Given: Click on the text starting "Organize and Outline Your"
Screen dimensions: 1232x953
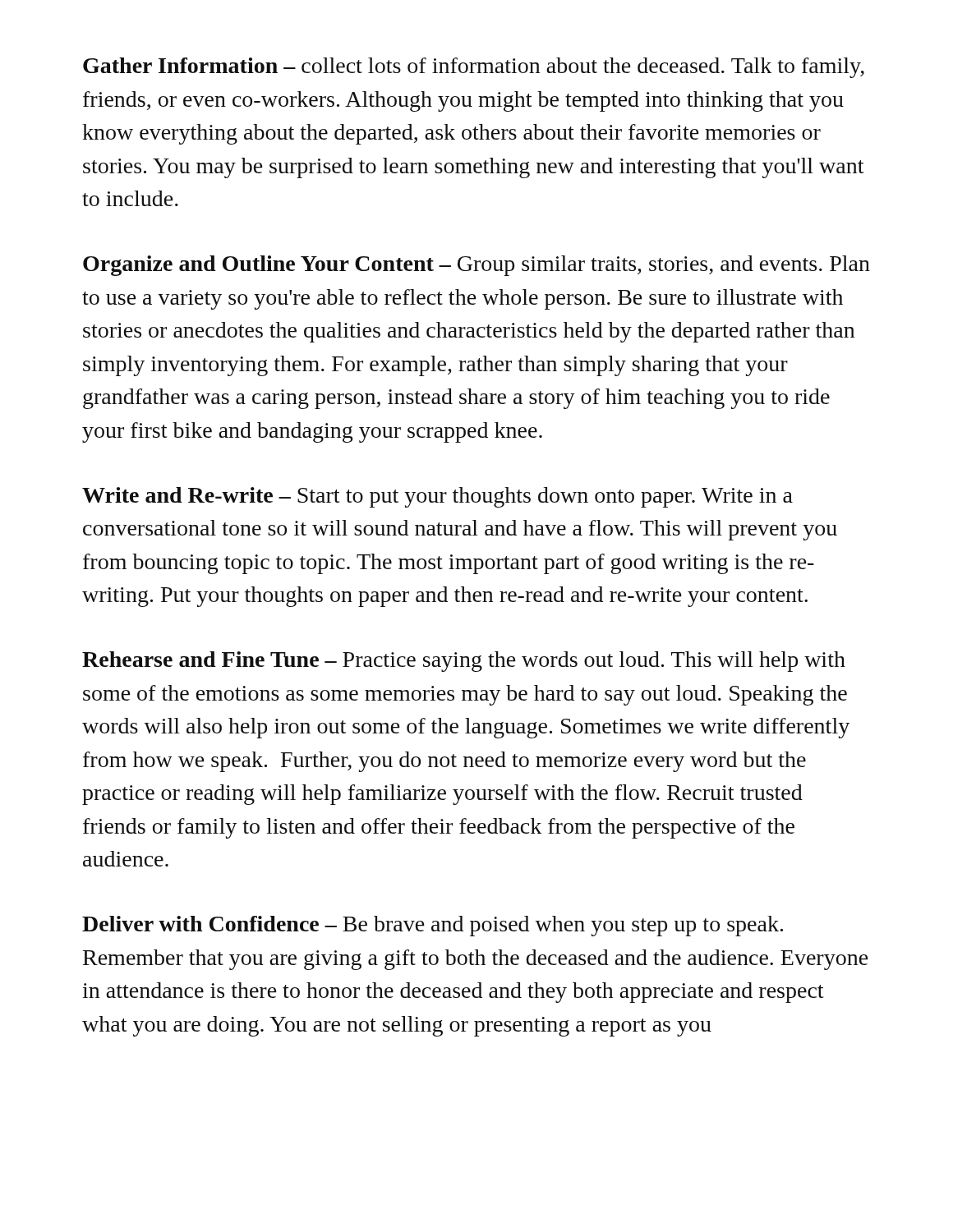Looking at the screenshot, I should [x=476, y=347].
